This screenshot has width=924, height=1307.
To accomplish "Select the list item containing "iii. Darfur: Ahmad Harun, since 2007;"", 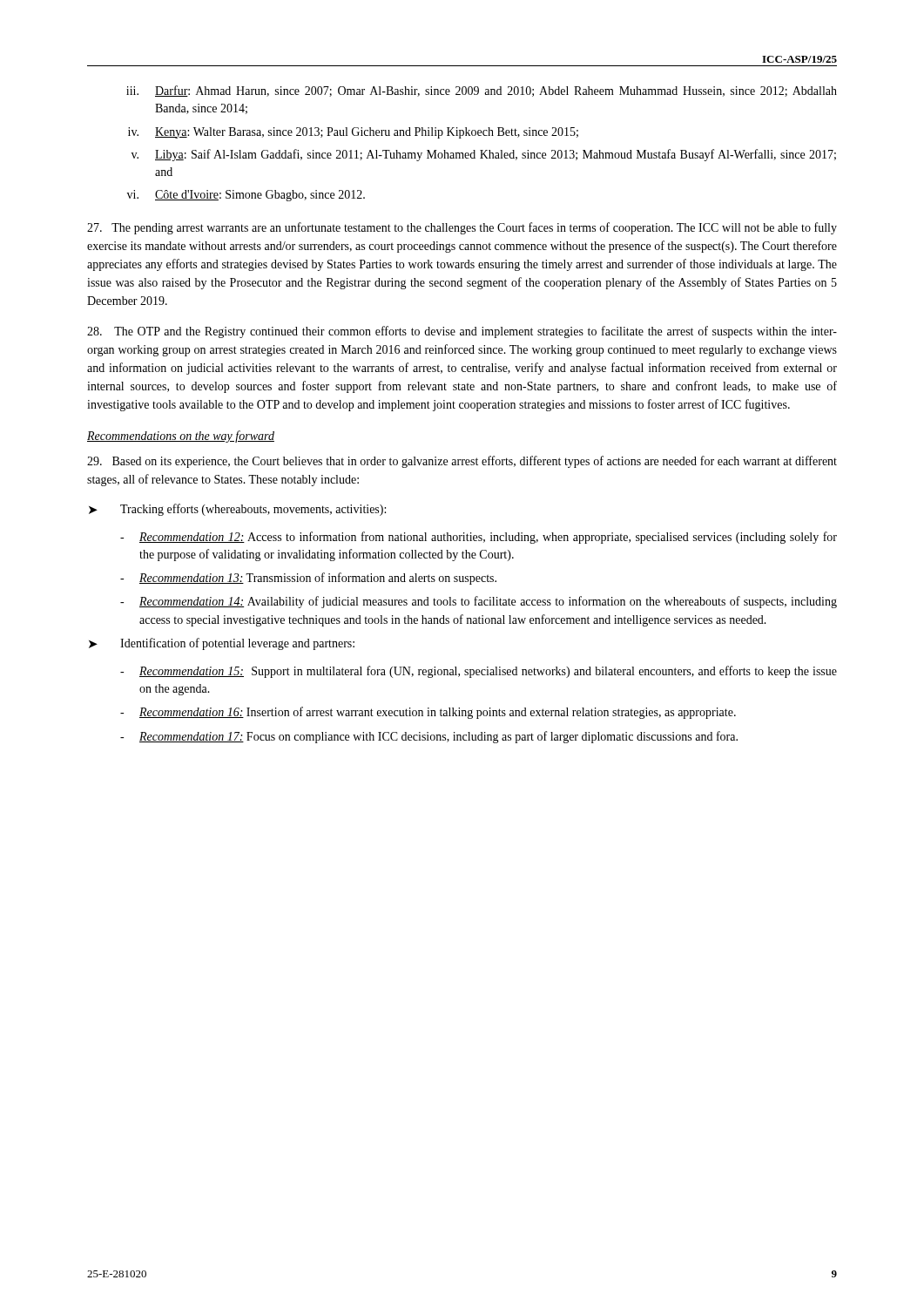I will coord(462,100).
